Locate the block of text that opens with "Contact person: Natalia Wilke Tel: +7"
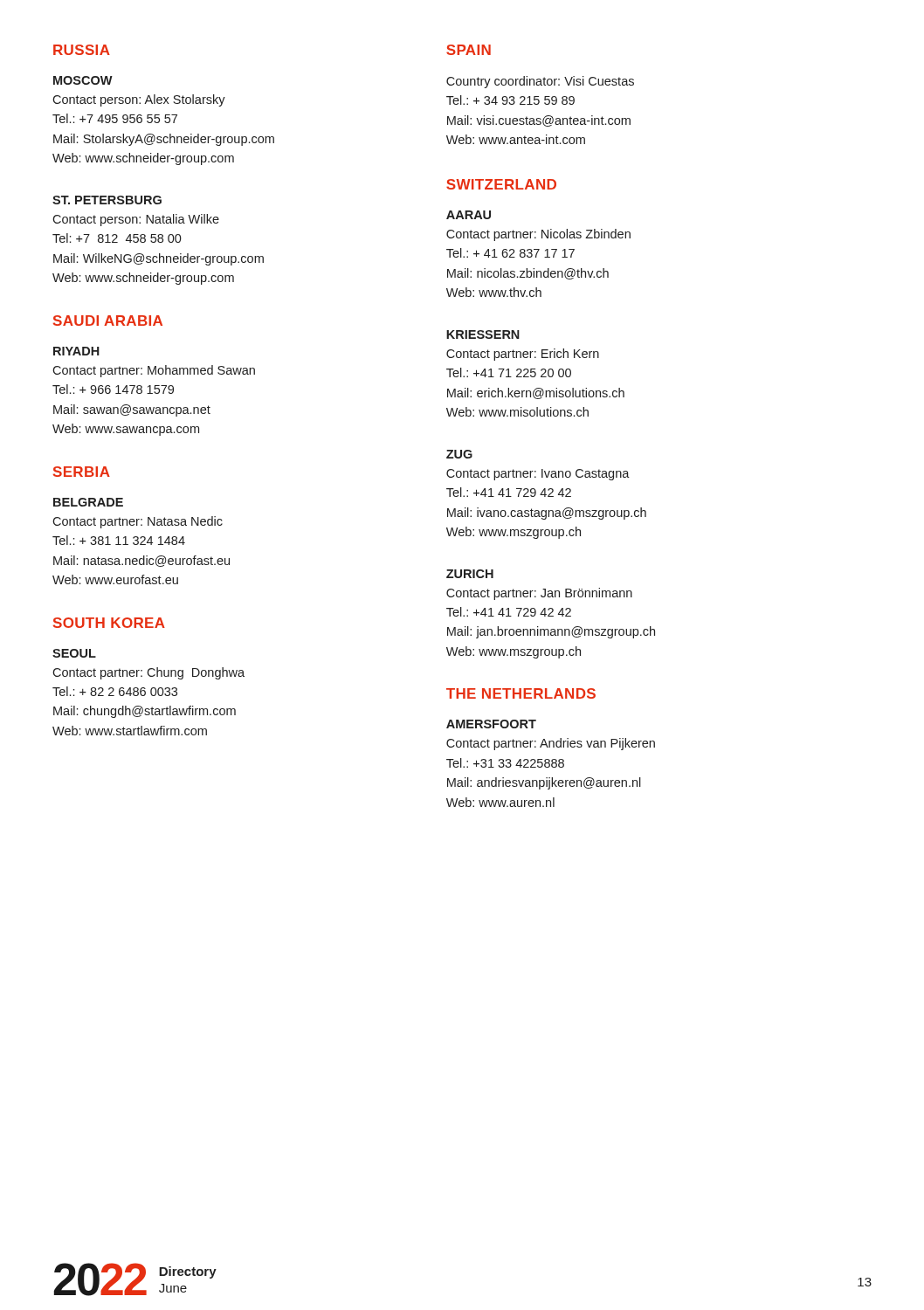 point(158,249)
